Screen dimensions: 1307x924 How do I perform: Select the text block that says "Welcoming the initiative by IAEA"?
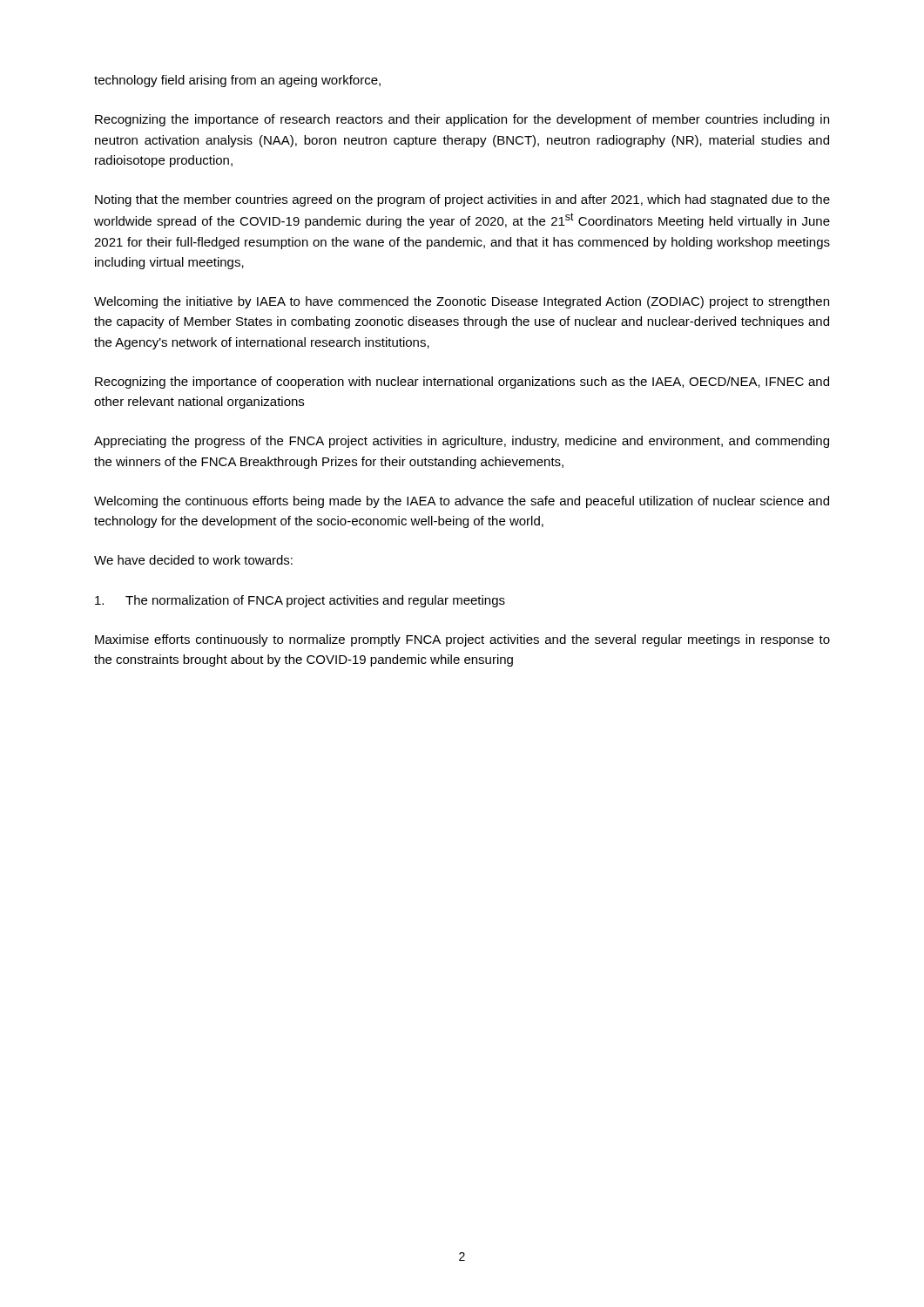[x=462, y=321]
